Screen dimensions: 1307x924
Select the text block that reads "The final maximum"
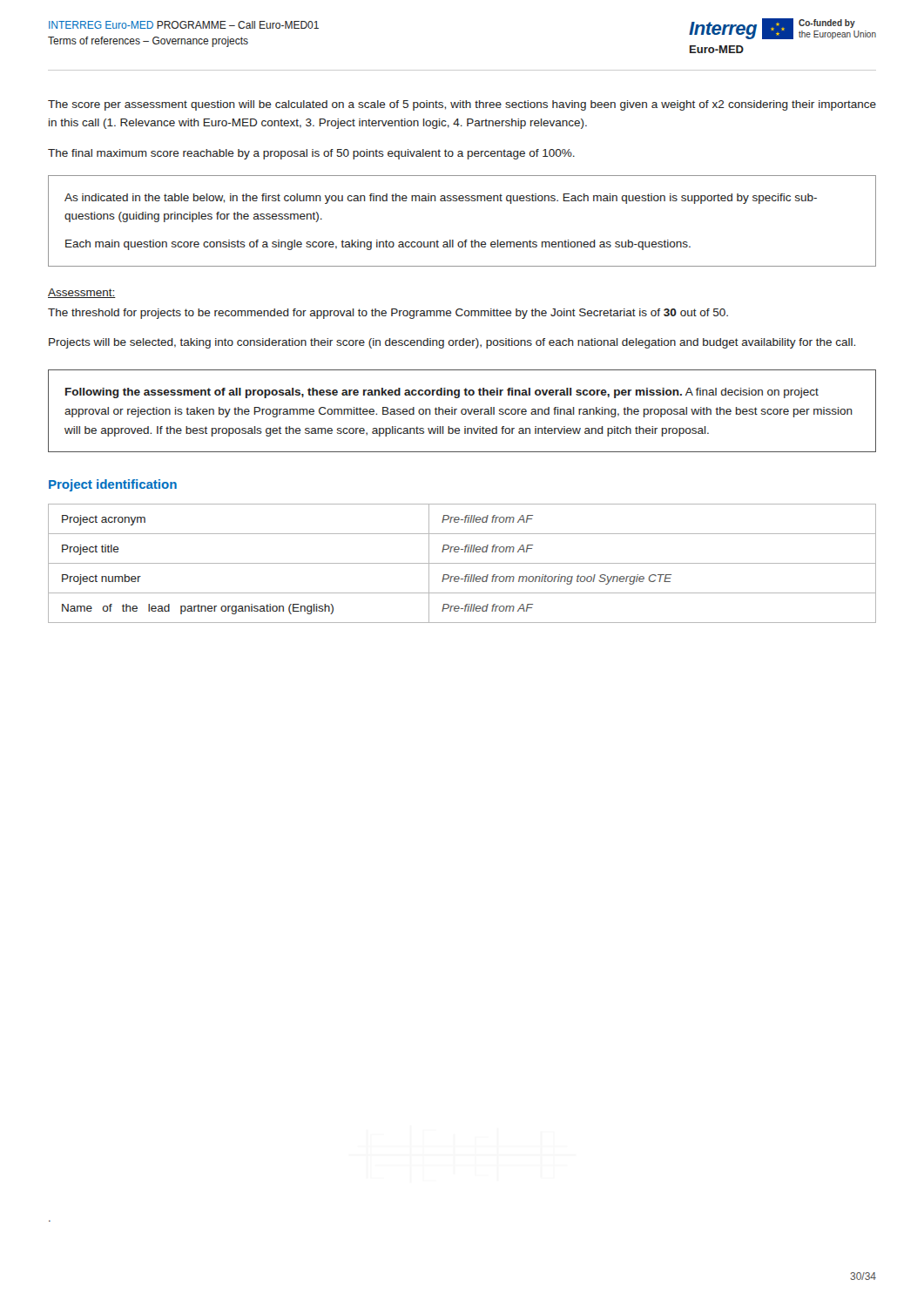[312, 153]
